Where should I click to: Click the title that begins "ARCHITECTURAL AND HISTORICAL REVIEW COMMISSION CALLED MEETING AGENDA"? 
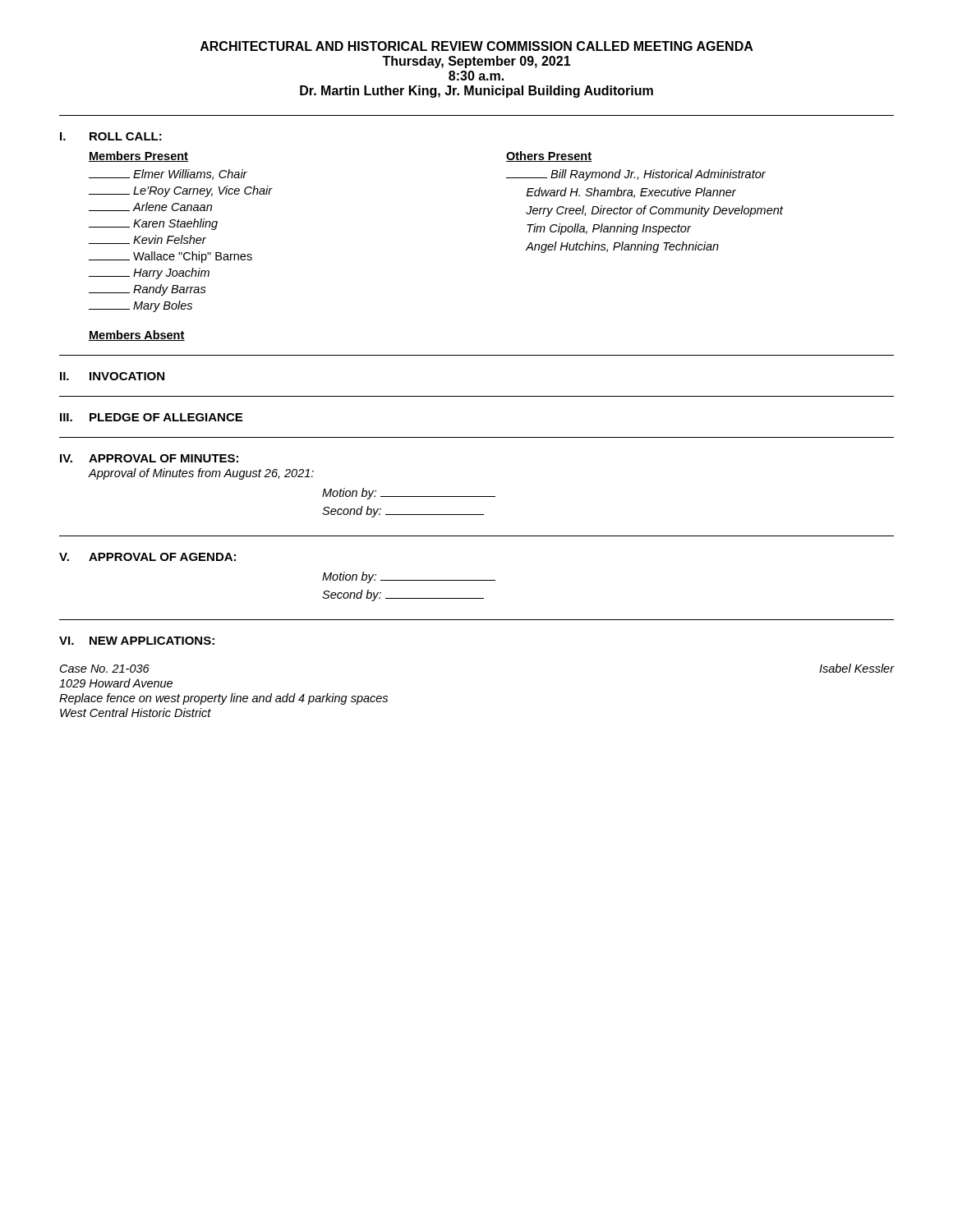(x=476, y=69)
